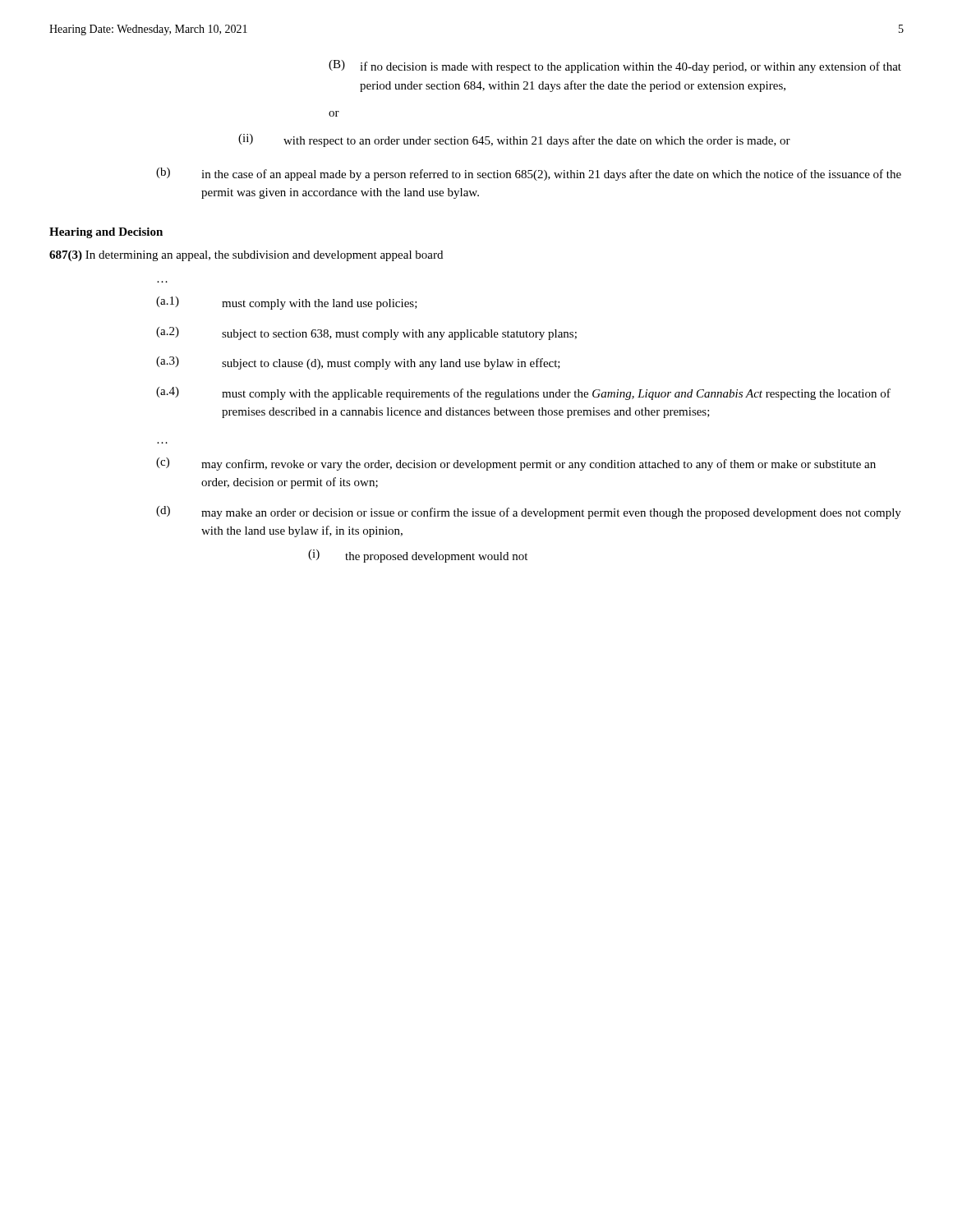Image resolution: width=953 pixels, height=1232 pixels.
Task: Click the passage that begins "(B) if no decision"
Action: coord(616,76)
